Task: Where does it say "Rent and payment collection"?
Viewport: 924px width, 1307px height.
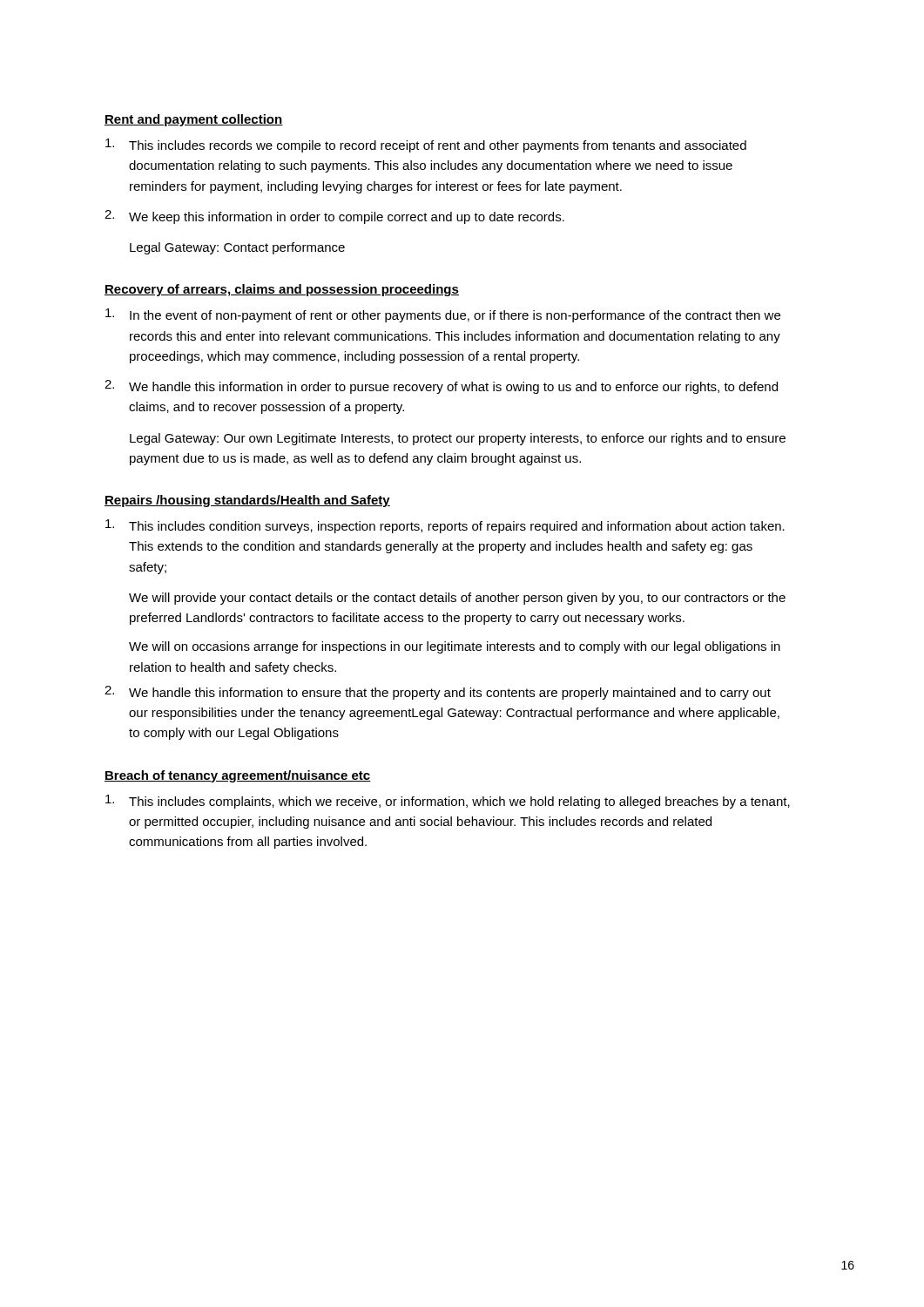Action: click(x=193, y=119)
